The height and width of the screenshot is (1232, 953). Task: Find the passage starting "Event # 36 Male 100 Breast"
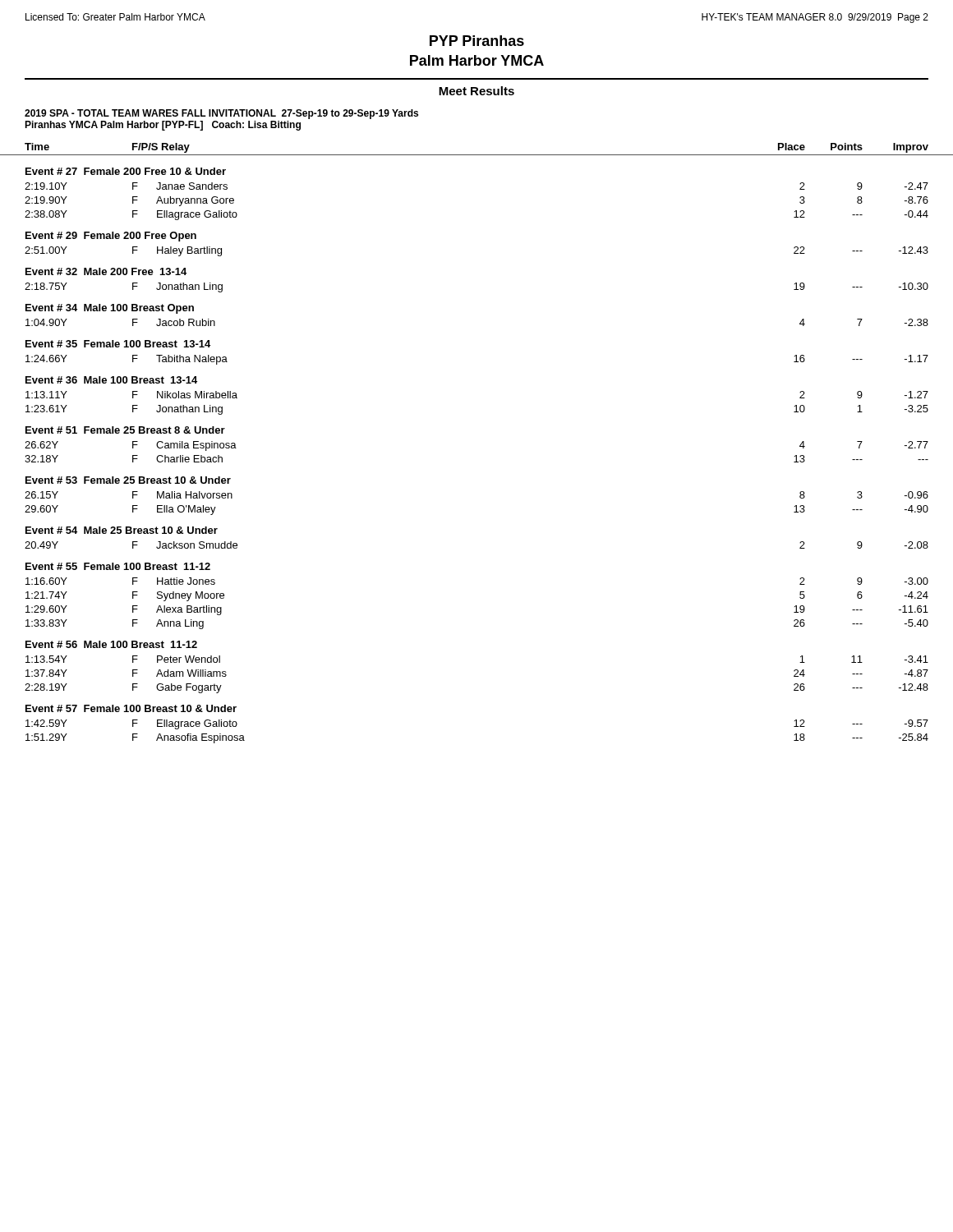tap(111, 380)
